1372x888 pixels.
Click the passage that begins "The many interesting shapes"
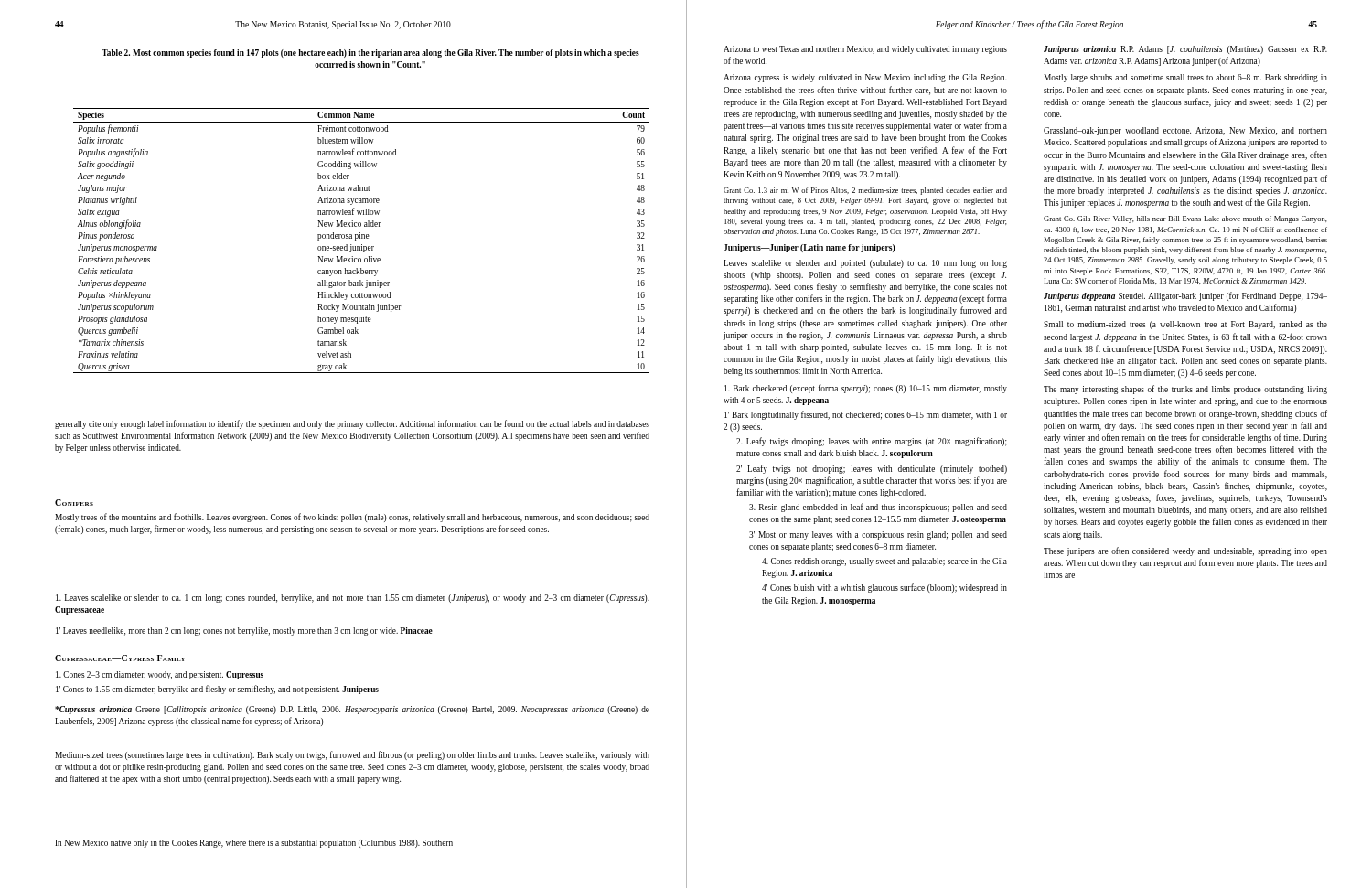click(x=1185, y=462)
